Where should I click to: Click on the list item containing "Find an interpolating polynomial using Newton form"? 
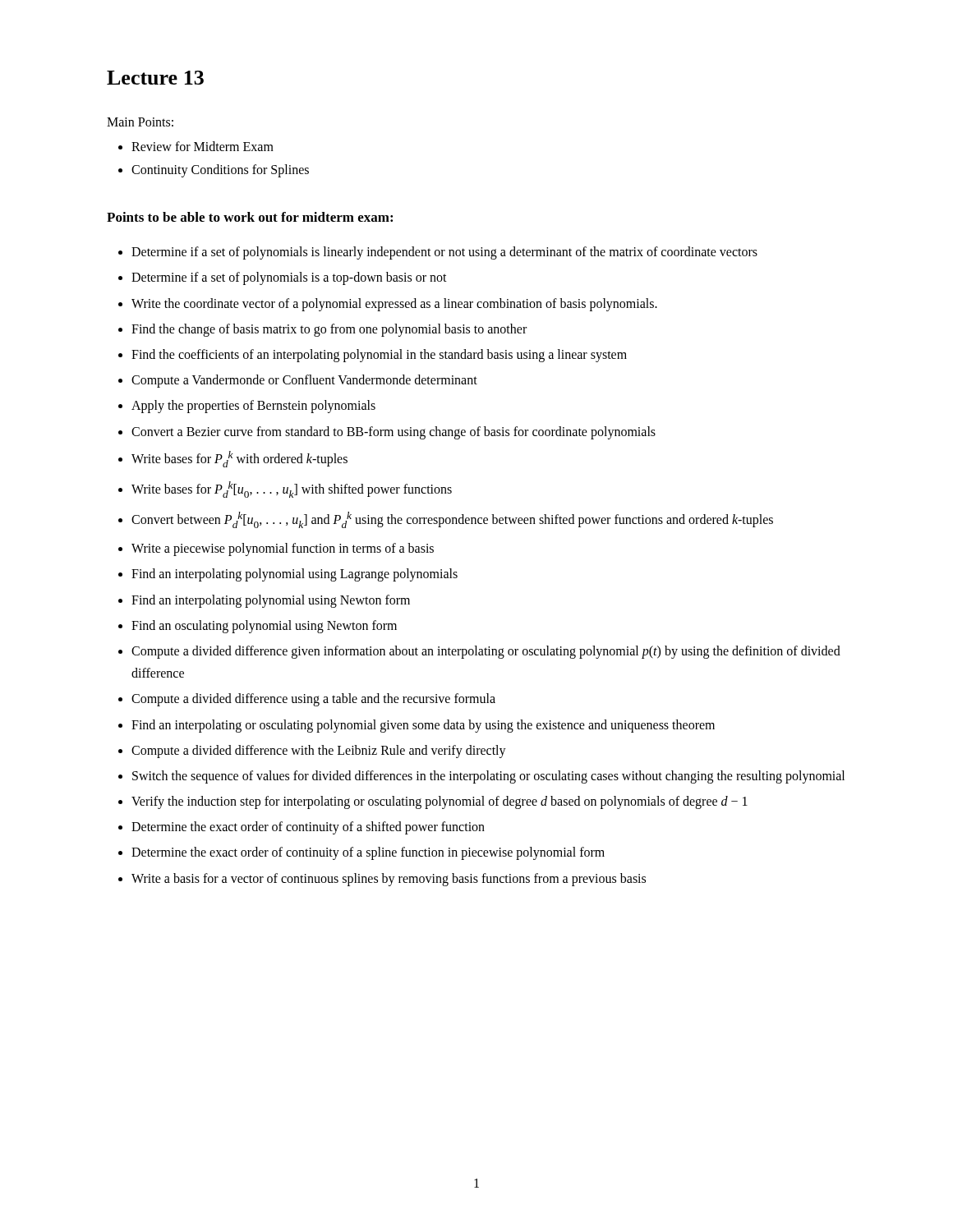tap(271, 601)
